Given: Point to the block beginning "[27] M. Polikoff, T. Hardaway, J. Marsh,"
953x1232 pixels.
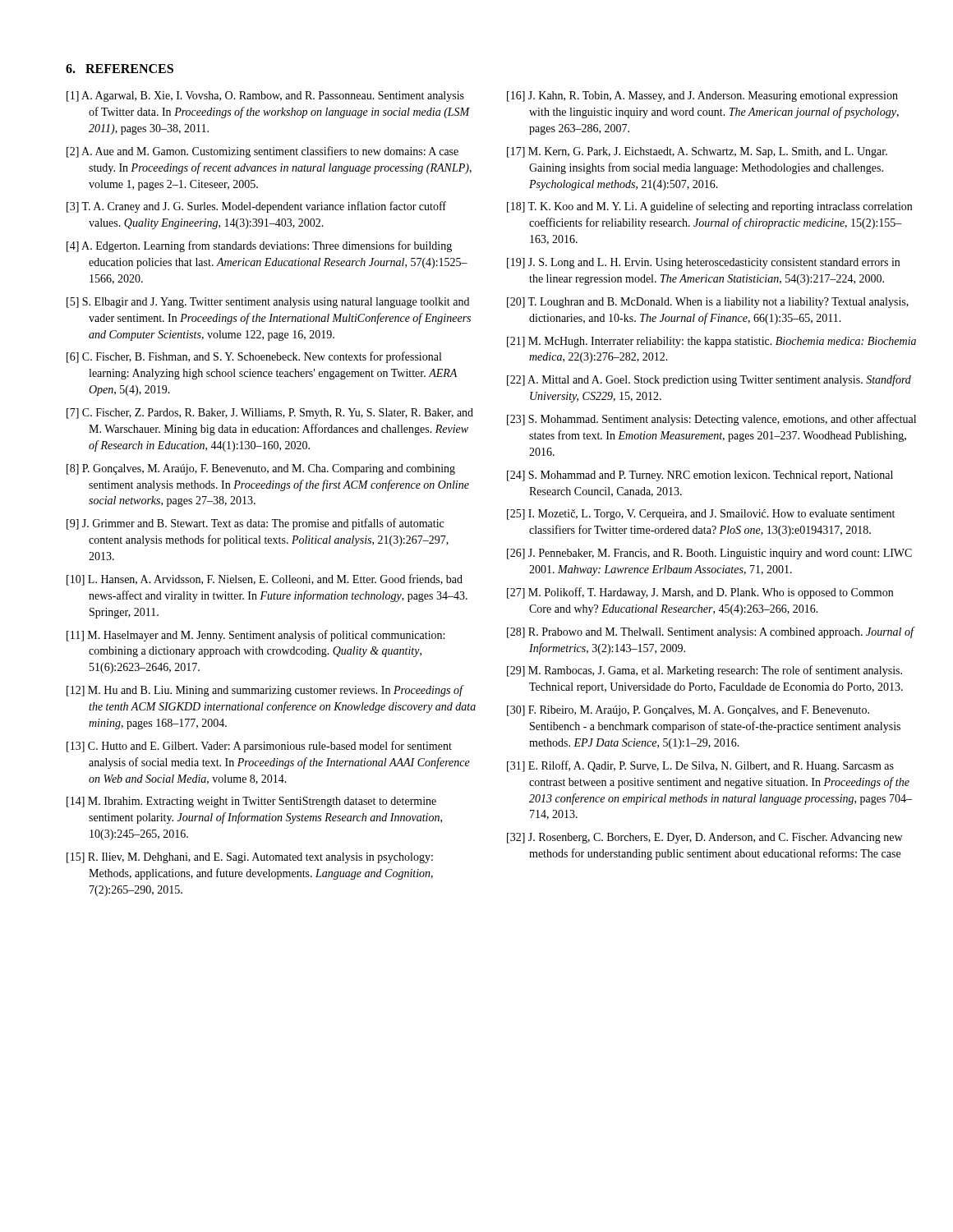Looking at the screenshot, I should click(700, 601).
